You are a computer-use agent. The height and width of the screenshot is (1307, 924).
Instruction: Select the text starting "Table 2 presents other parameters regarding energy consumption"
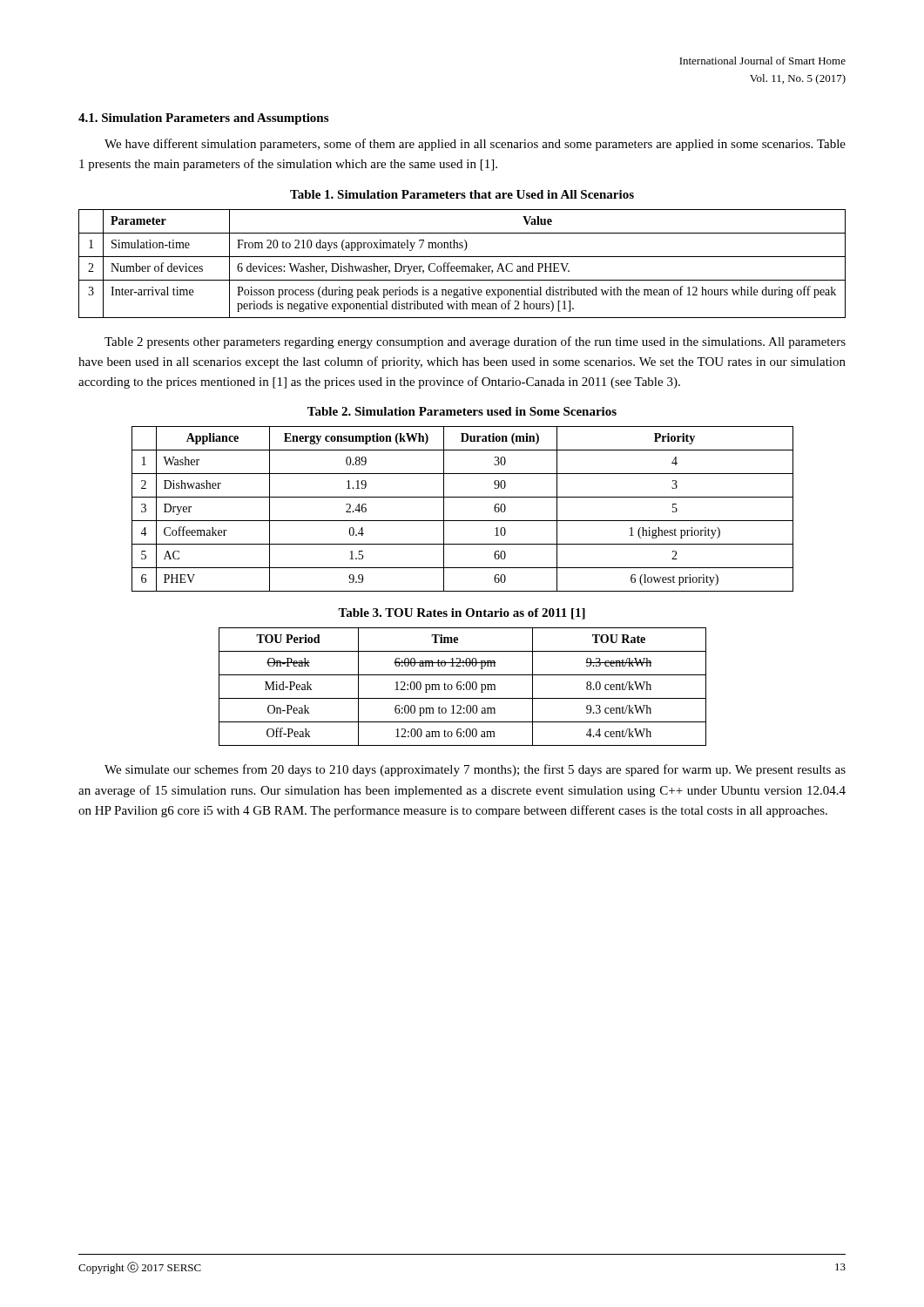[462, 361]
